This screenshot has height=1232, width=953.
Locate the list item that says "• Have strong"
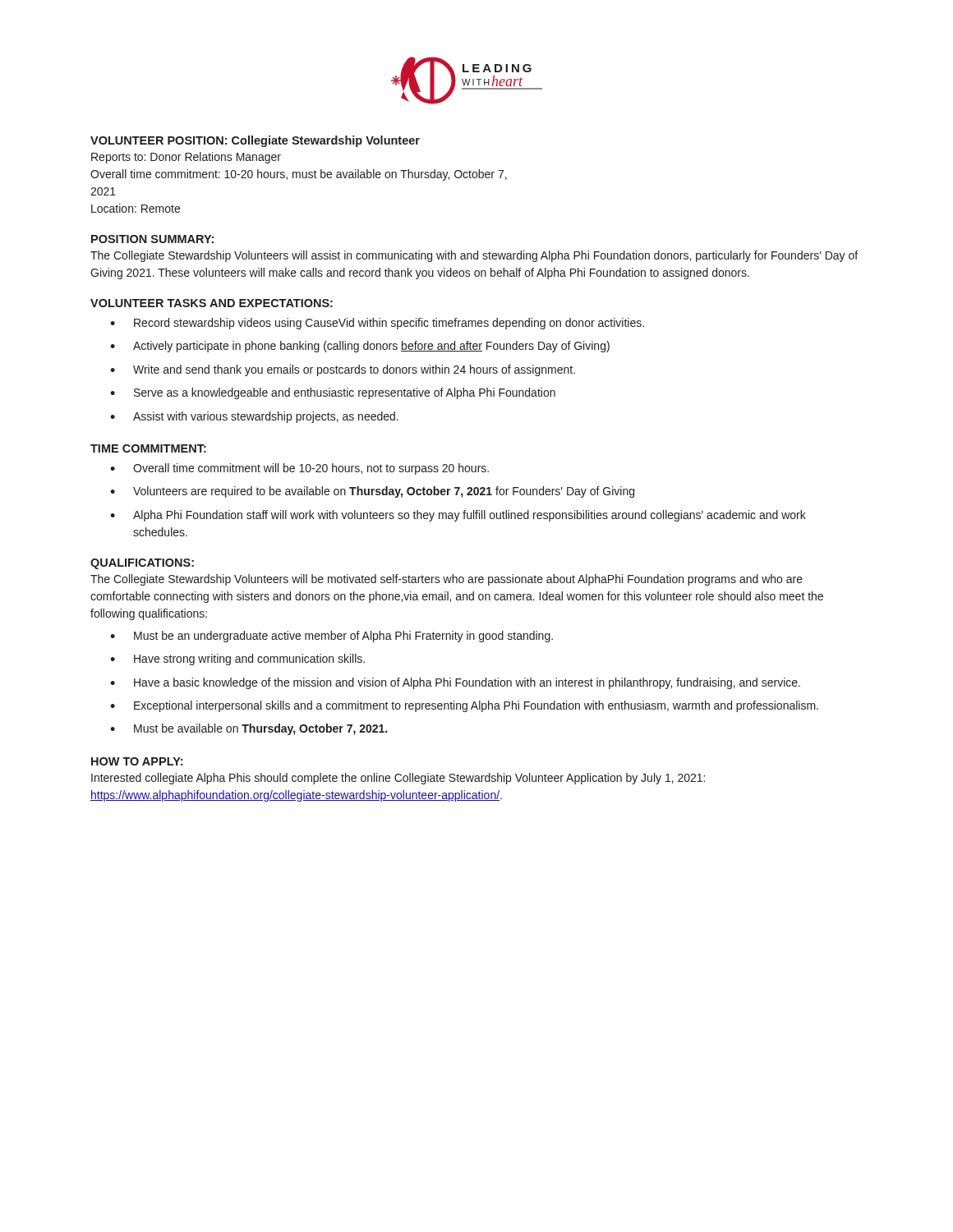237,660
